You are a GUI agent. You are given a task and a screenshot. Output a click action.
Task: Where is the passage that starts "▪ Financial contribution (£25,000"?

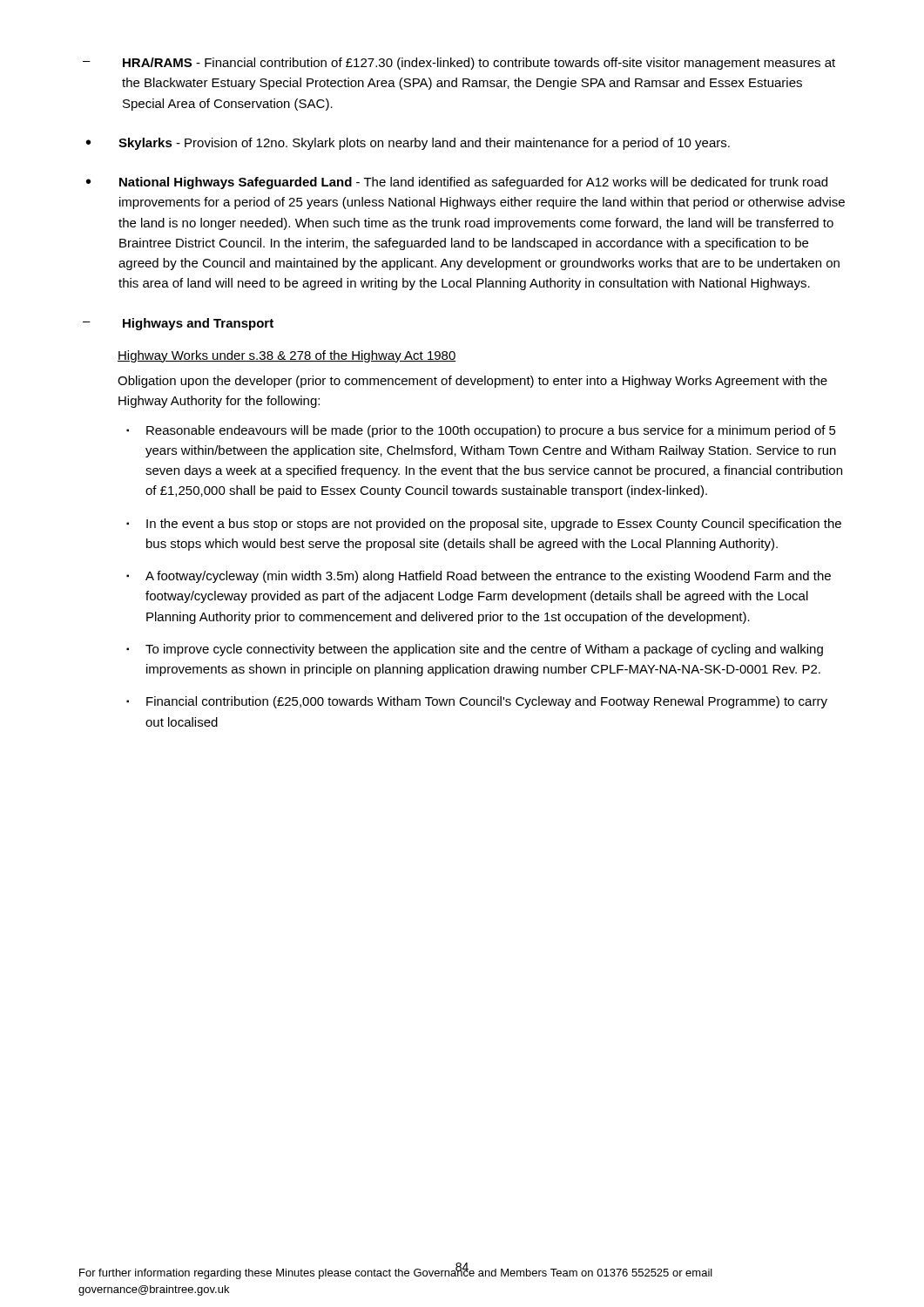pyautogui.click(x=486, y=711)
